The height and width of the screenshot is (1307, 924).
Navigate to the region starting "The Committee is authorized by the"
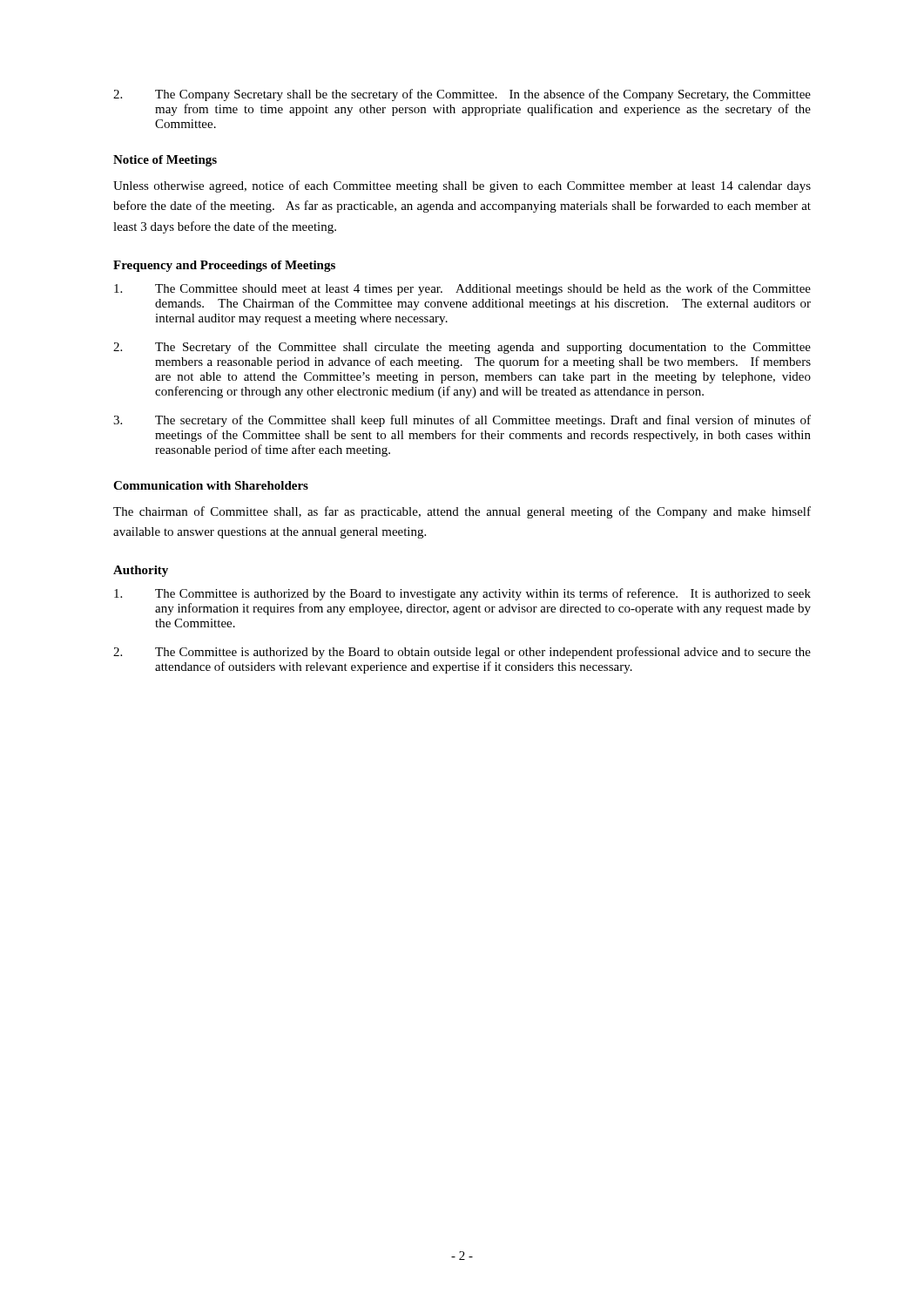pos(462,609)
